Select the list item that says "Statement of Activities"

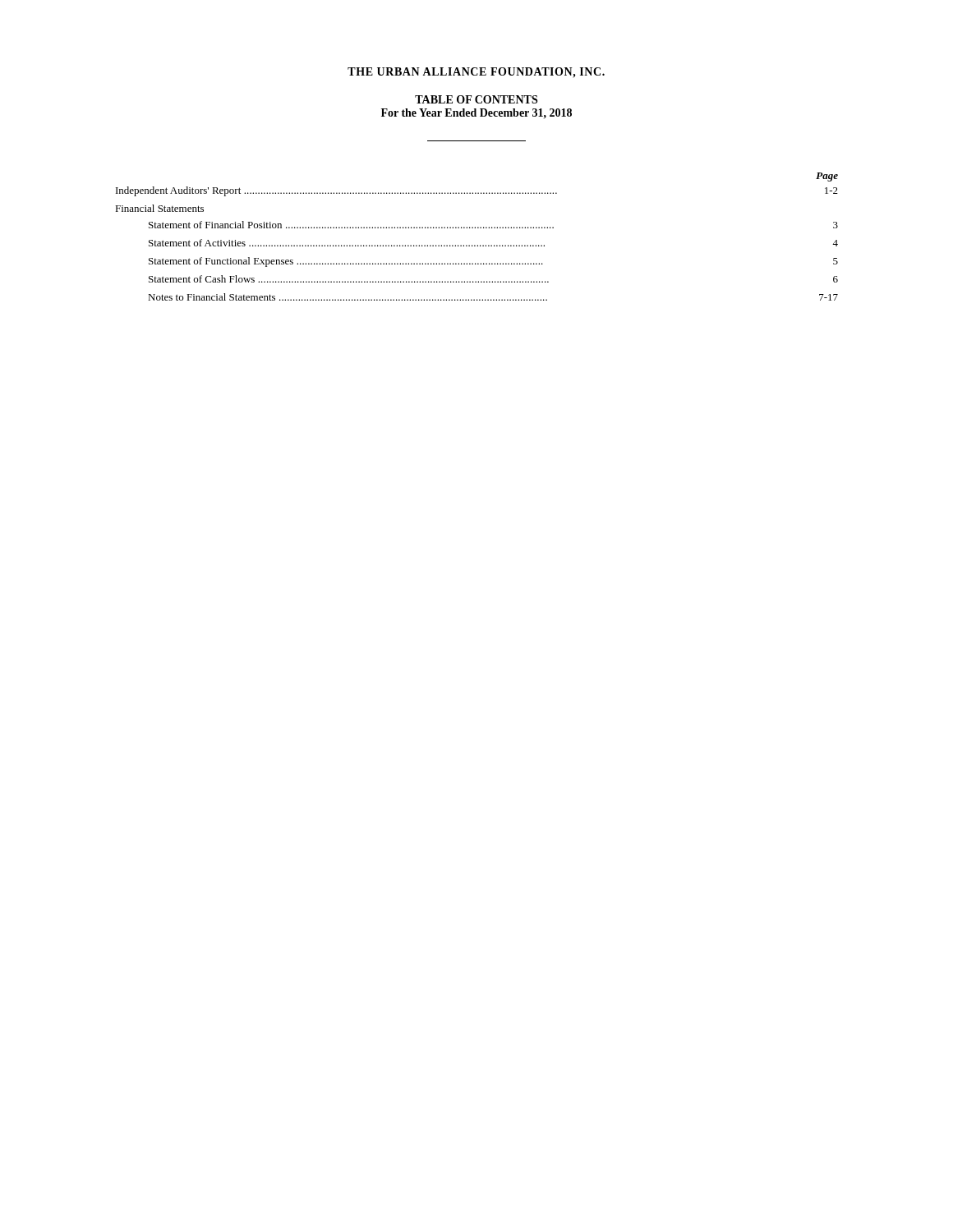click(476, 243)
